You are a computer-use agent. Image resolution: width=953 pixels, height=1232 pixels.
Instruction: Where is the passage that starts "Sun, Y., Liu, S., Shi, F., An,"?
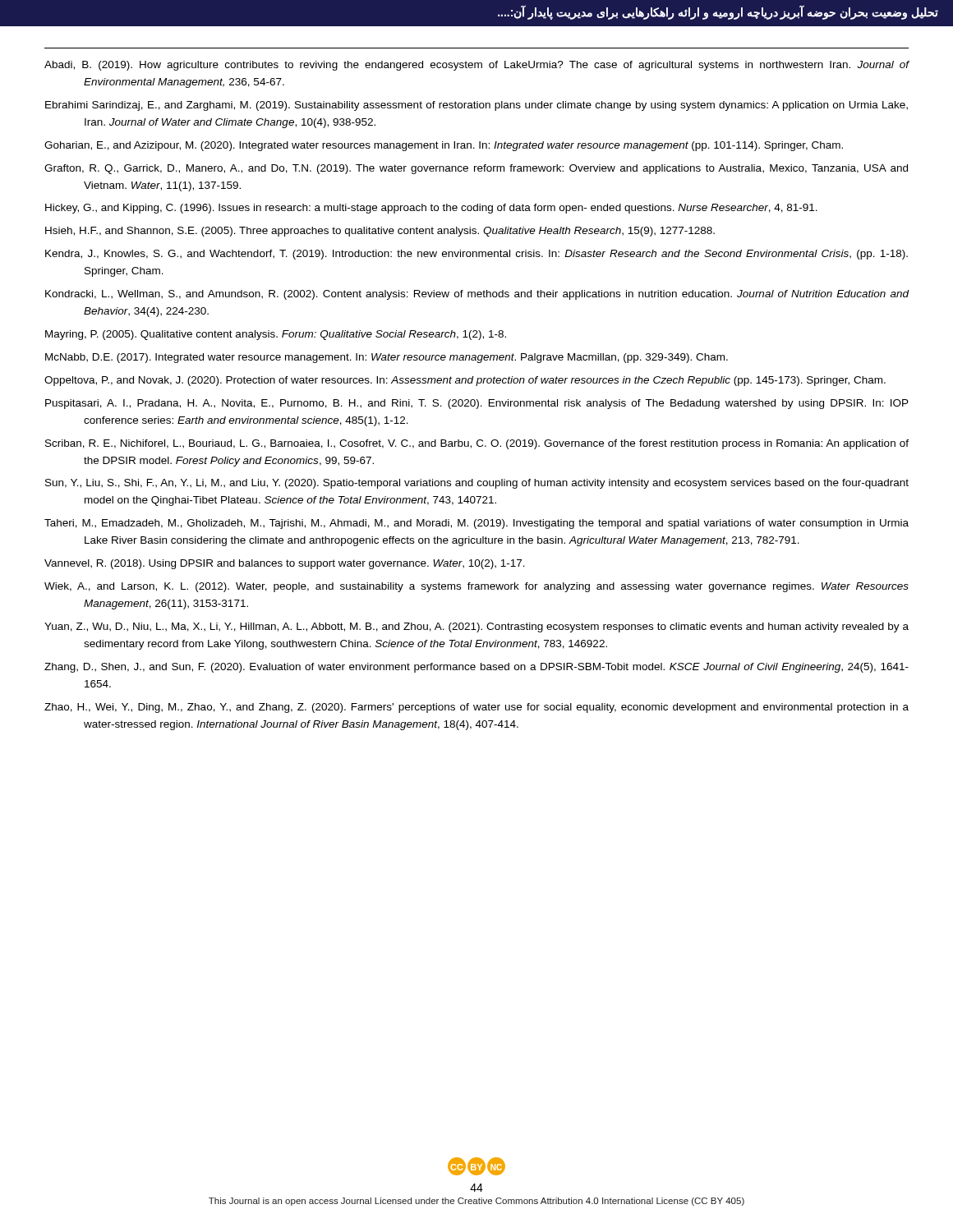coord(476,492)
